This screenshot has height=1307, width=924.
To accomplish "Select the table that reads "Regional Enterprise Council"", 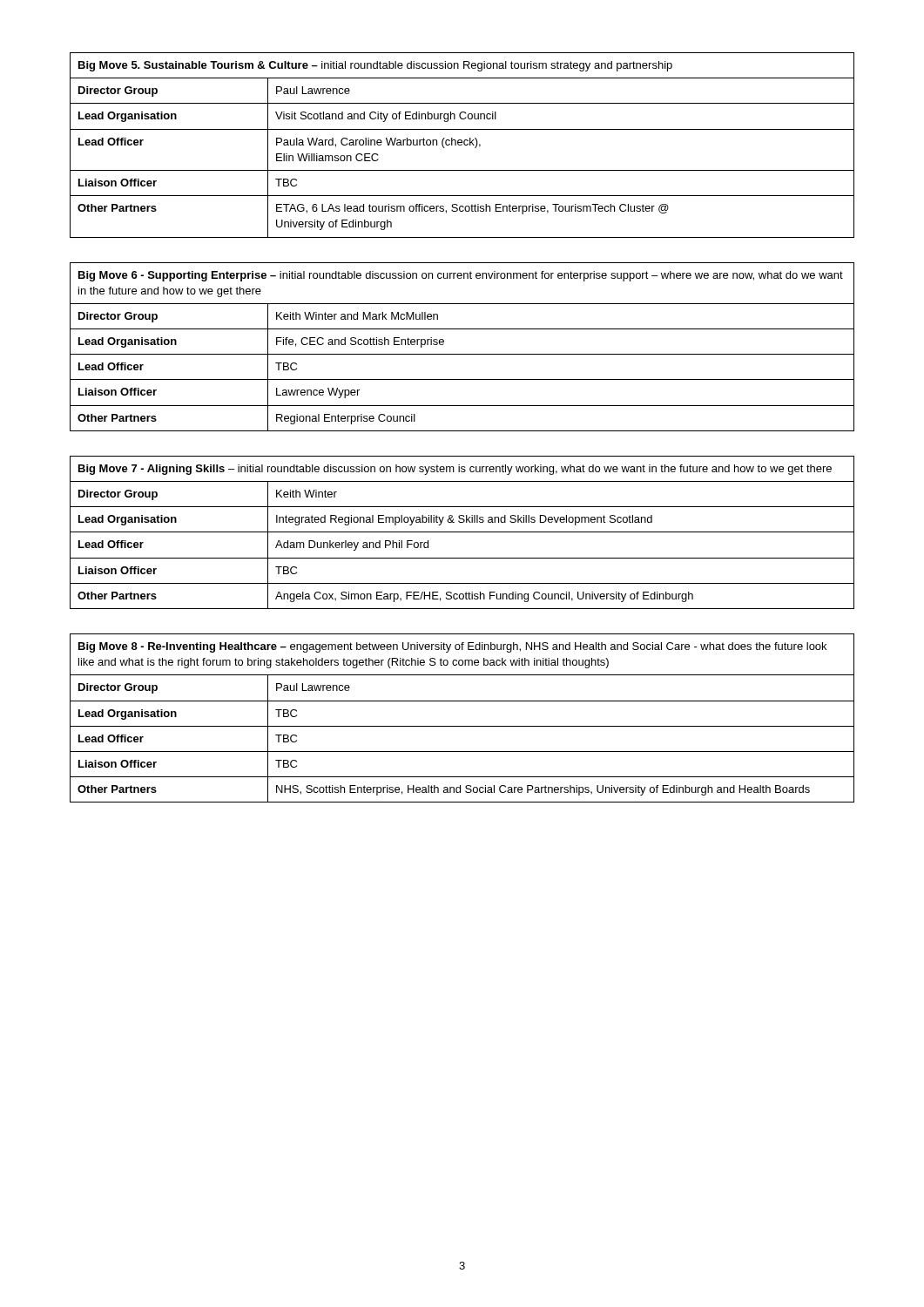I will 462,346.
